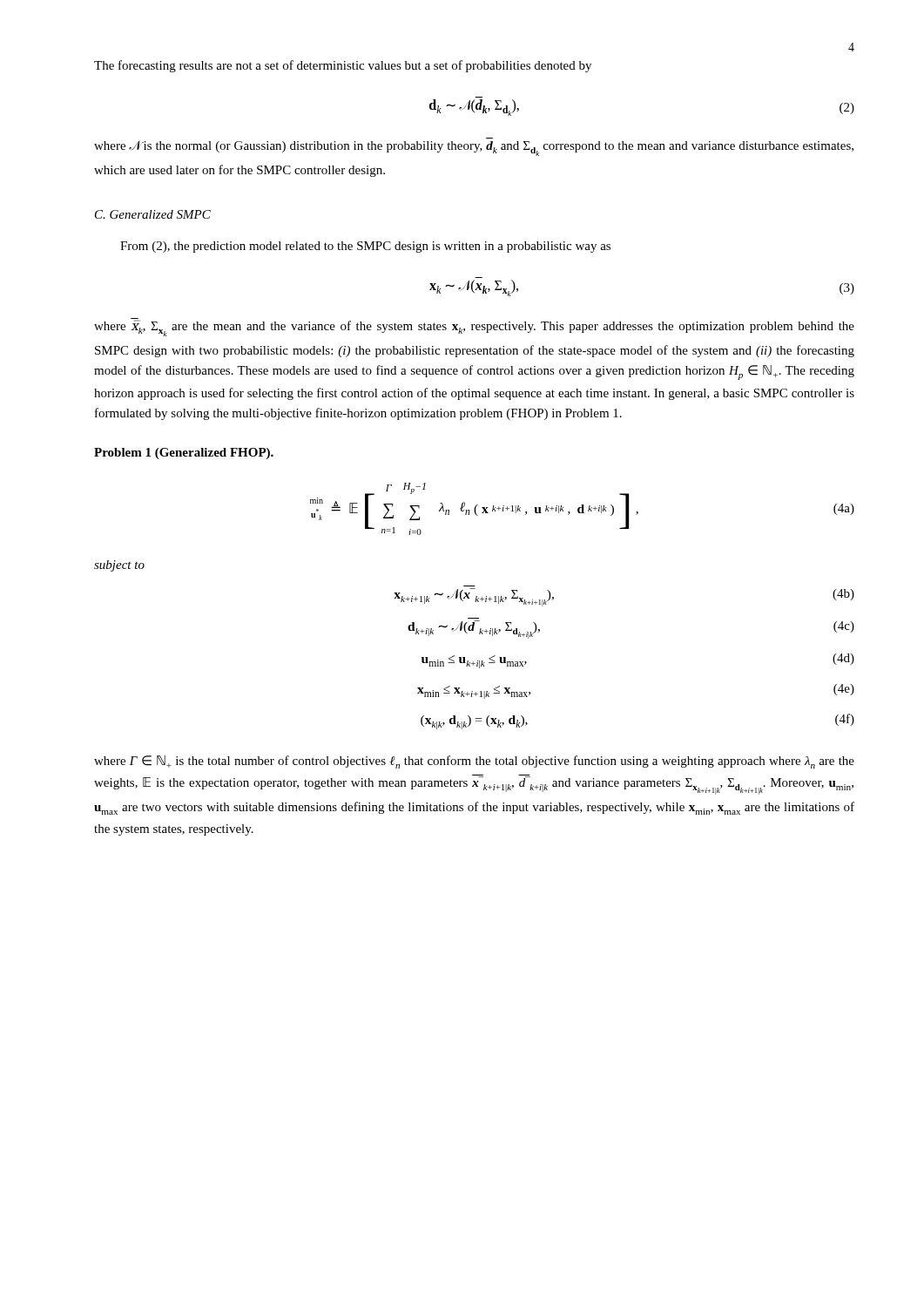The image size is (924, 1307).
Task: Find the formula on this page that starts "dk ∼ 𝒩(dk, Σdk),"
Action: click(474, 108)
